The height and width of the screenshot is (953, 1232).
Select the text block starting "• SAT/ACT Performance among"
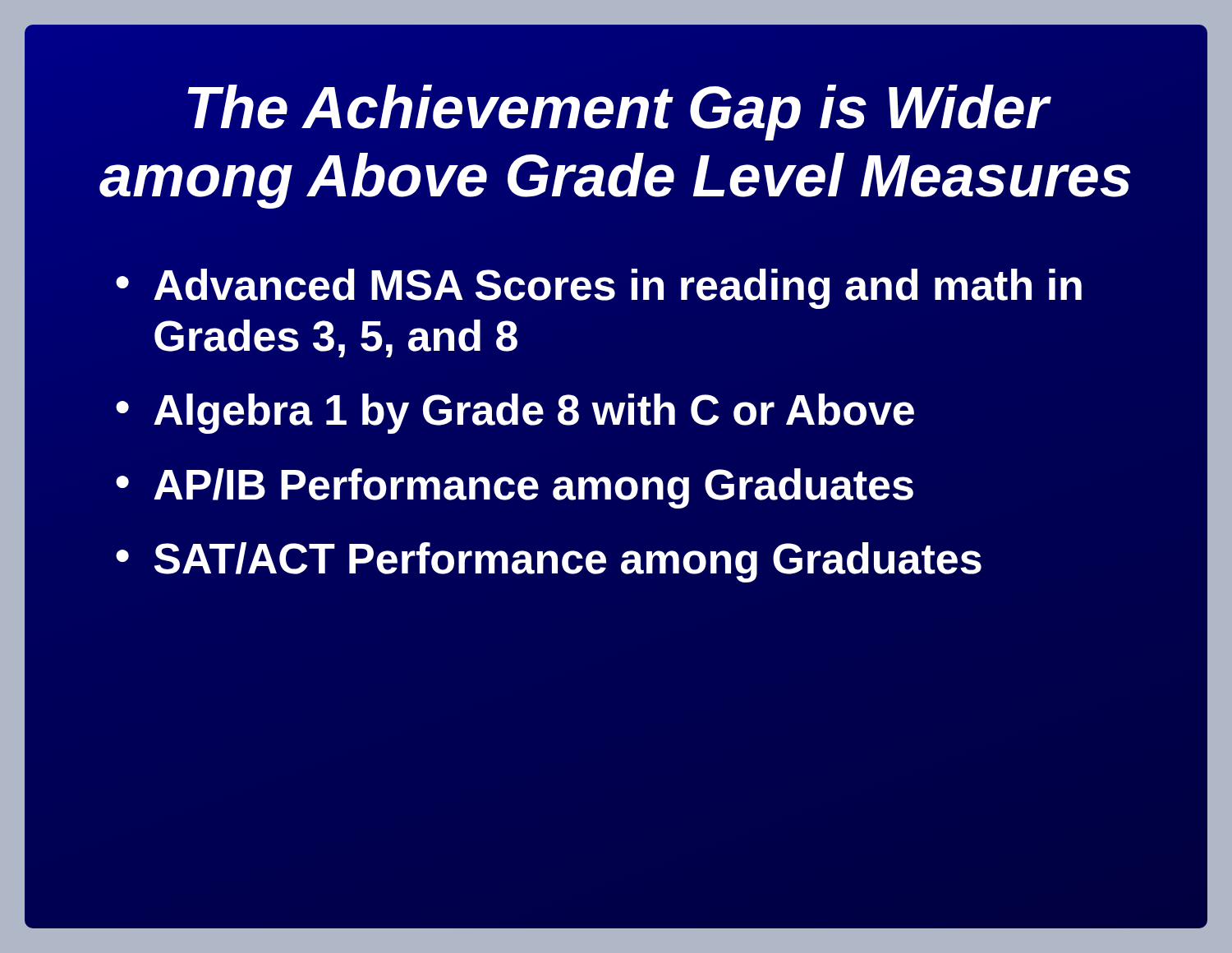549,559
